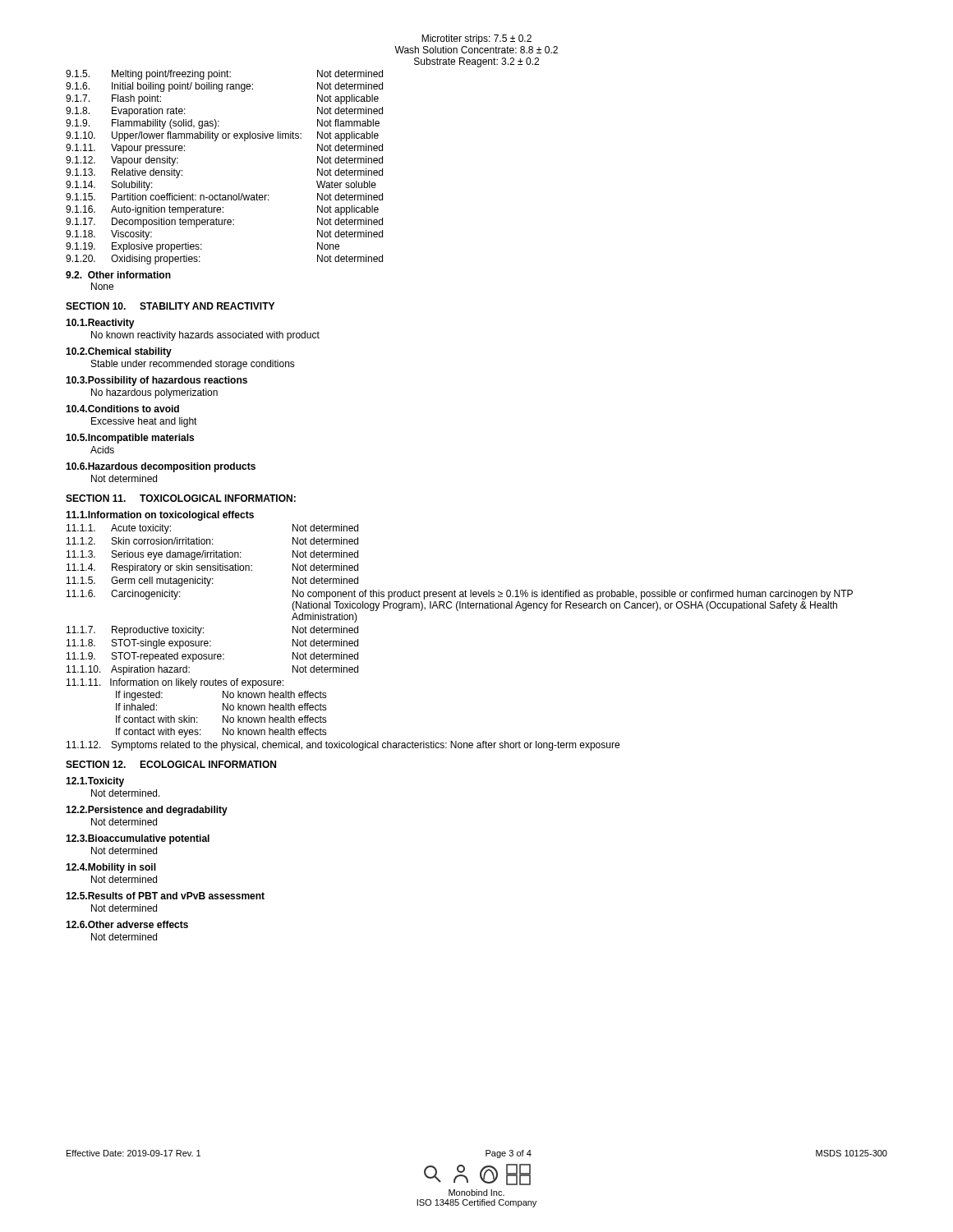Screen dimensions: 1232x953
Task: Navigate to the text starting "10.6.Hazardous decomposition products"
Action: click(x=161, y=466)
